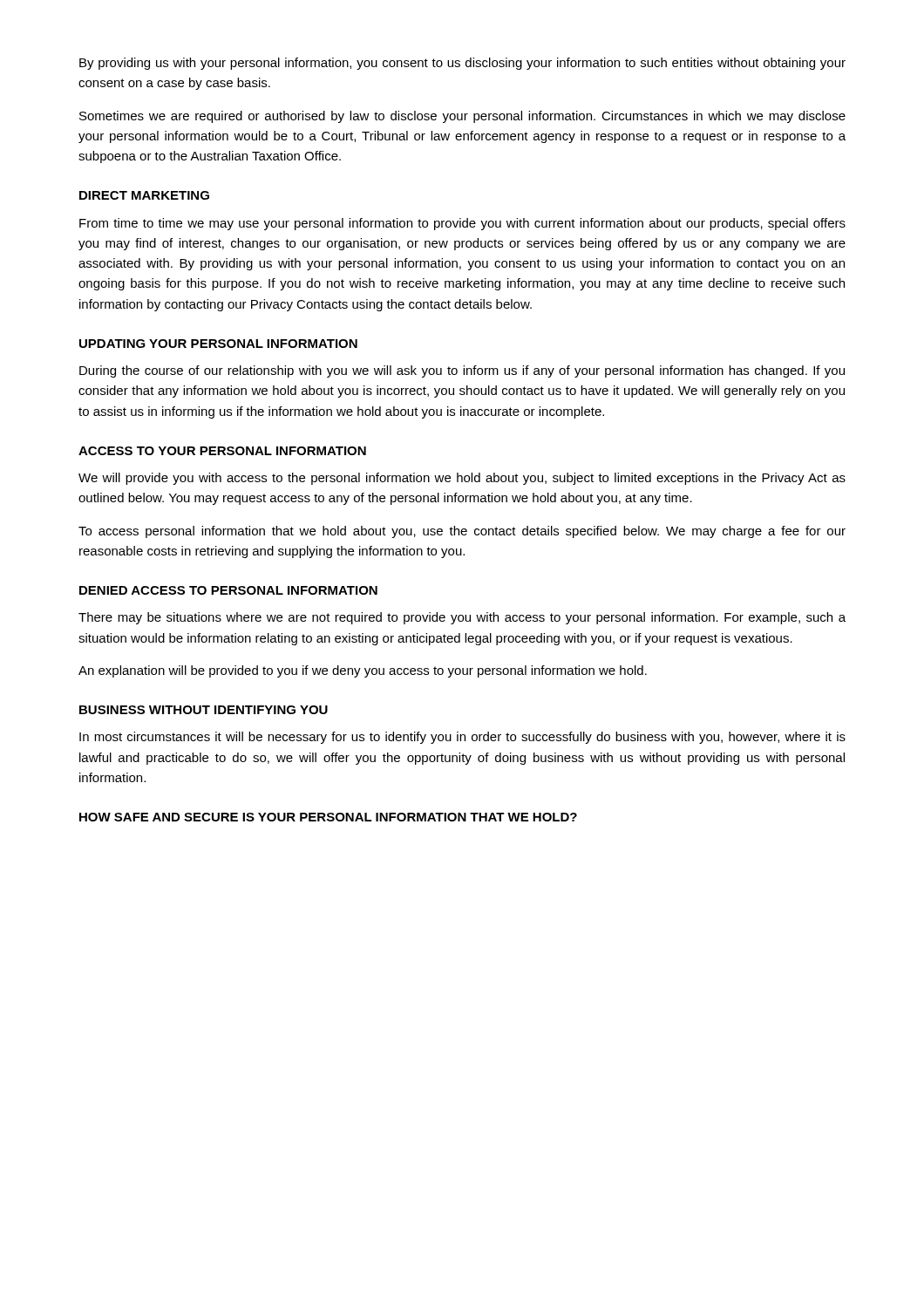Find the region starting "There may be"
Viewport: 924px width, 1308px height.
click(x=462, y=627)
